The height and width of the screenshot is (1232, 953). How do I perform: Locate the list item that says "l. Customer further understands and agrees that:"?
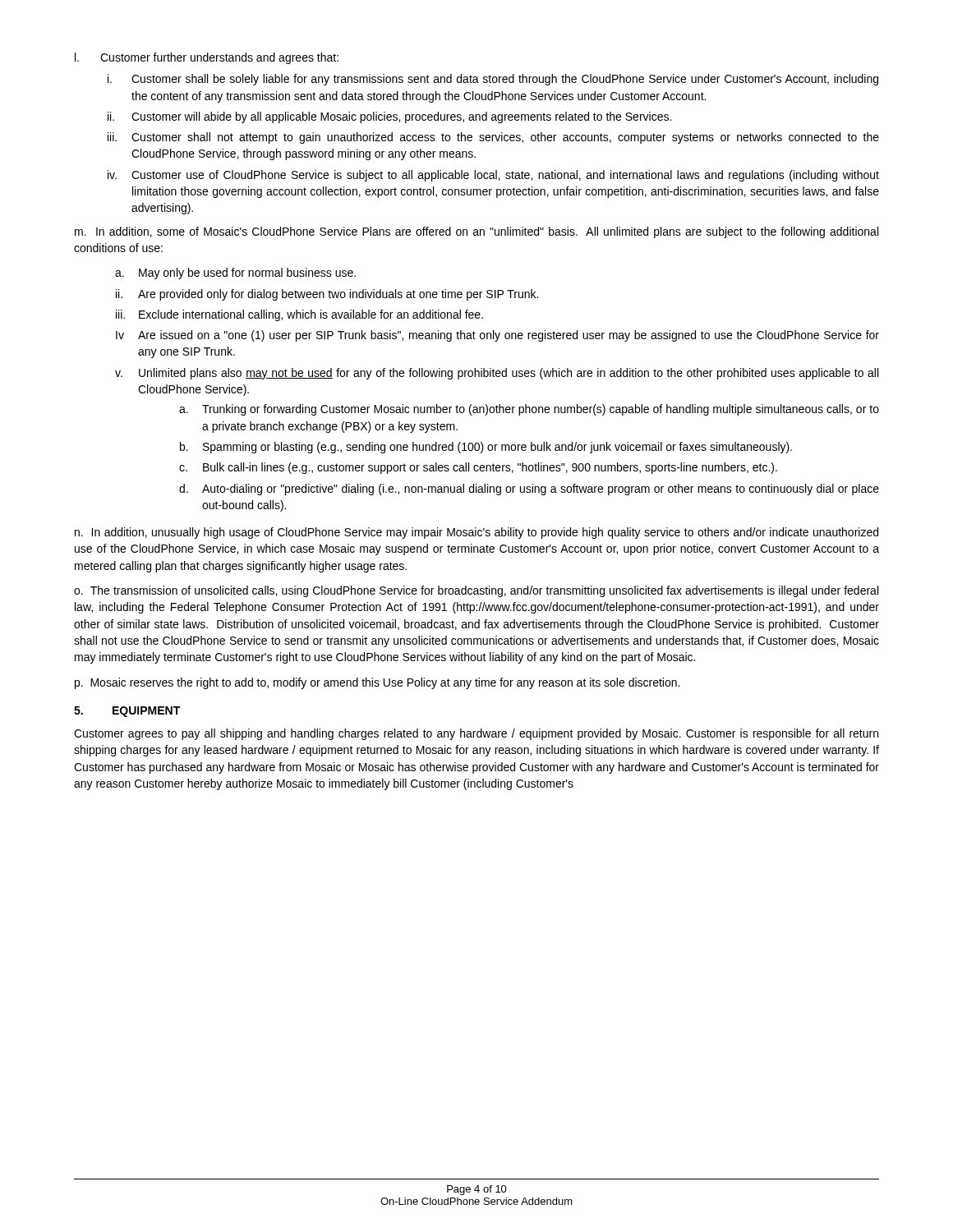point(207,58)
